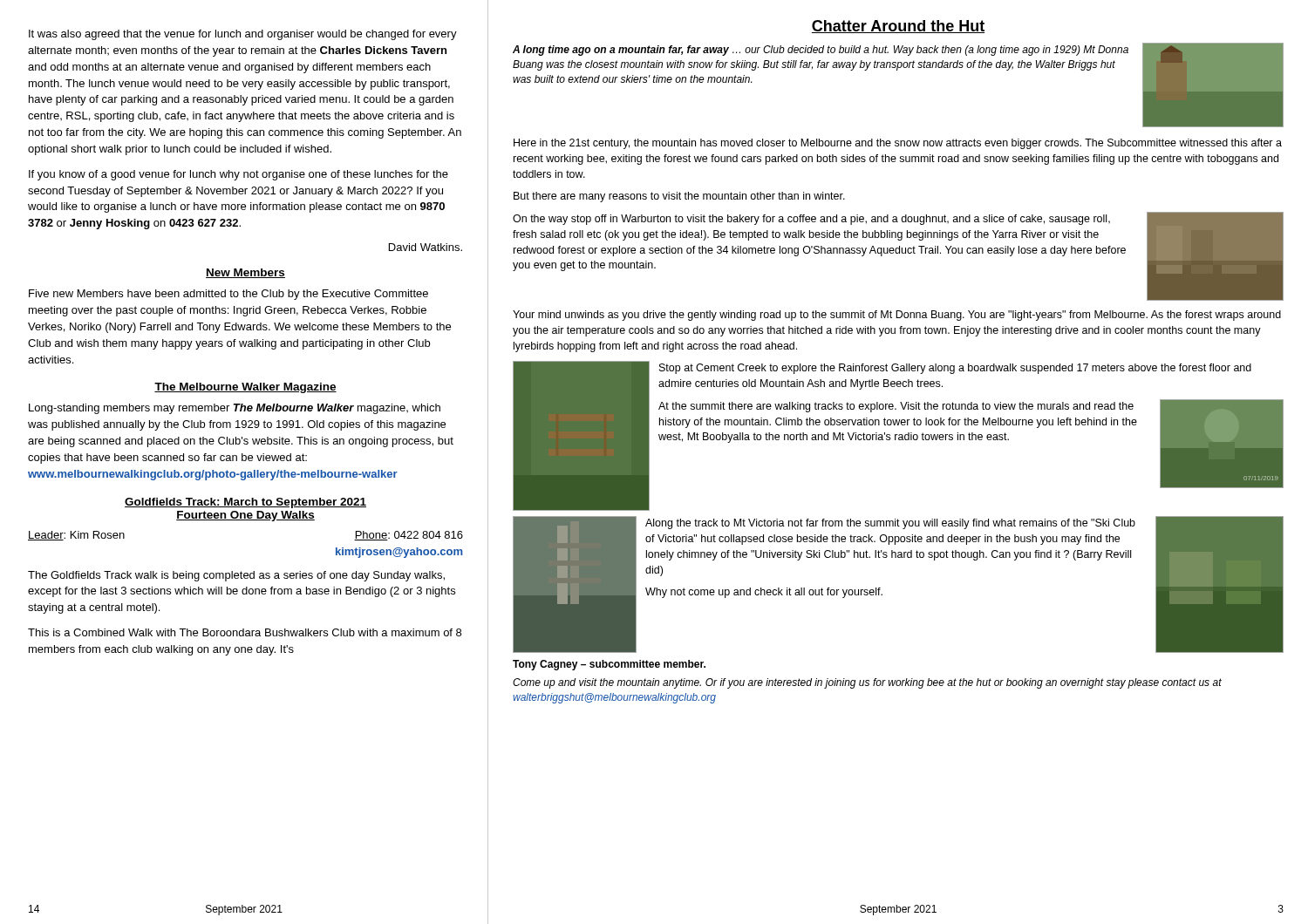Locate the text with the text "David Watkins."
Image resolution: width=1308 pixels, height=924 pixels.
tap(425, 247)
